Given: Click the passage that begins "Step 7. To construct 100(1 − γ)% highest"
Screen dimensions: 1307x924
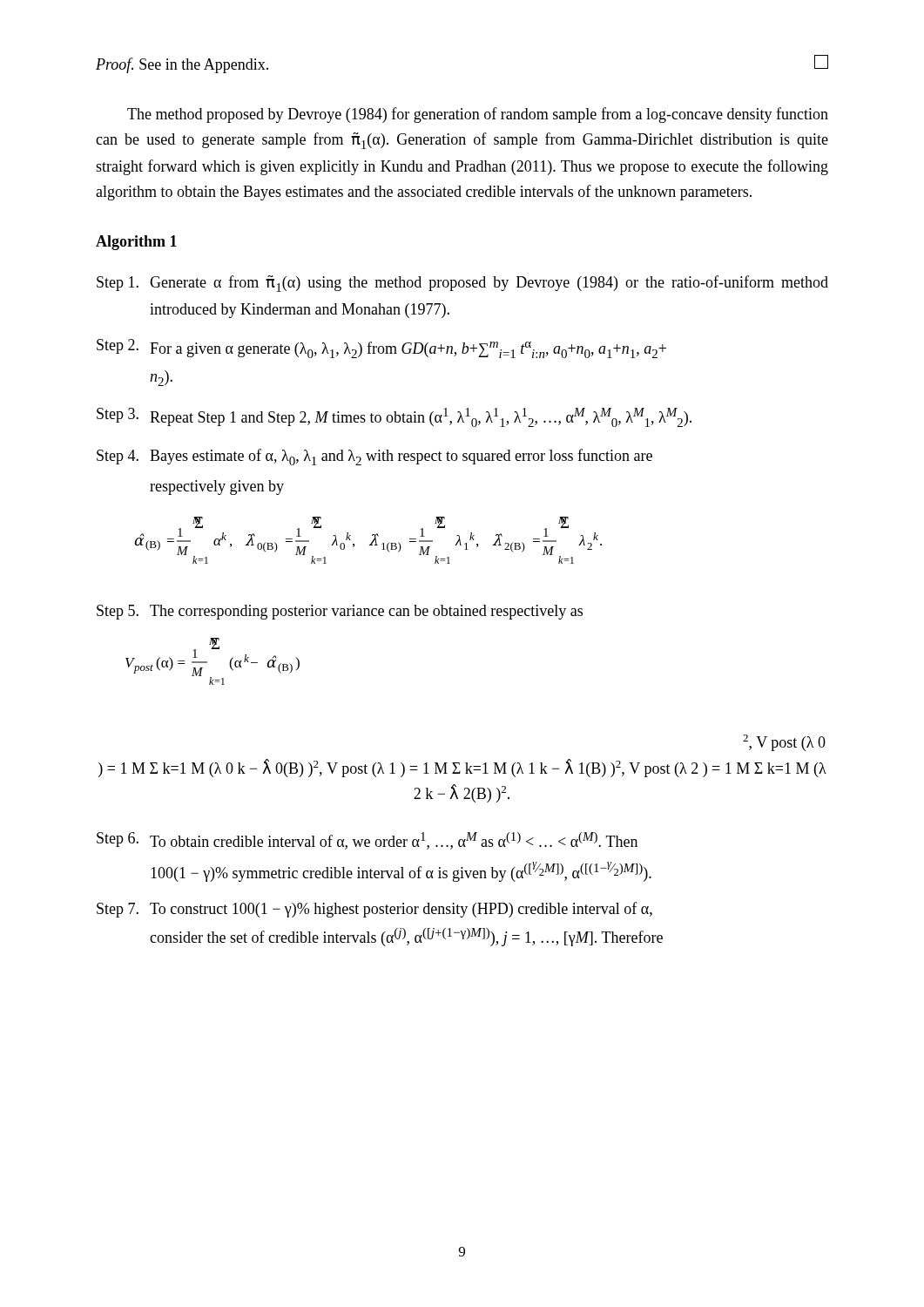Looking at the screenshot, I should click(x=374, y=909).
